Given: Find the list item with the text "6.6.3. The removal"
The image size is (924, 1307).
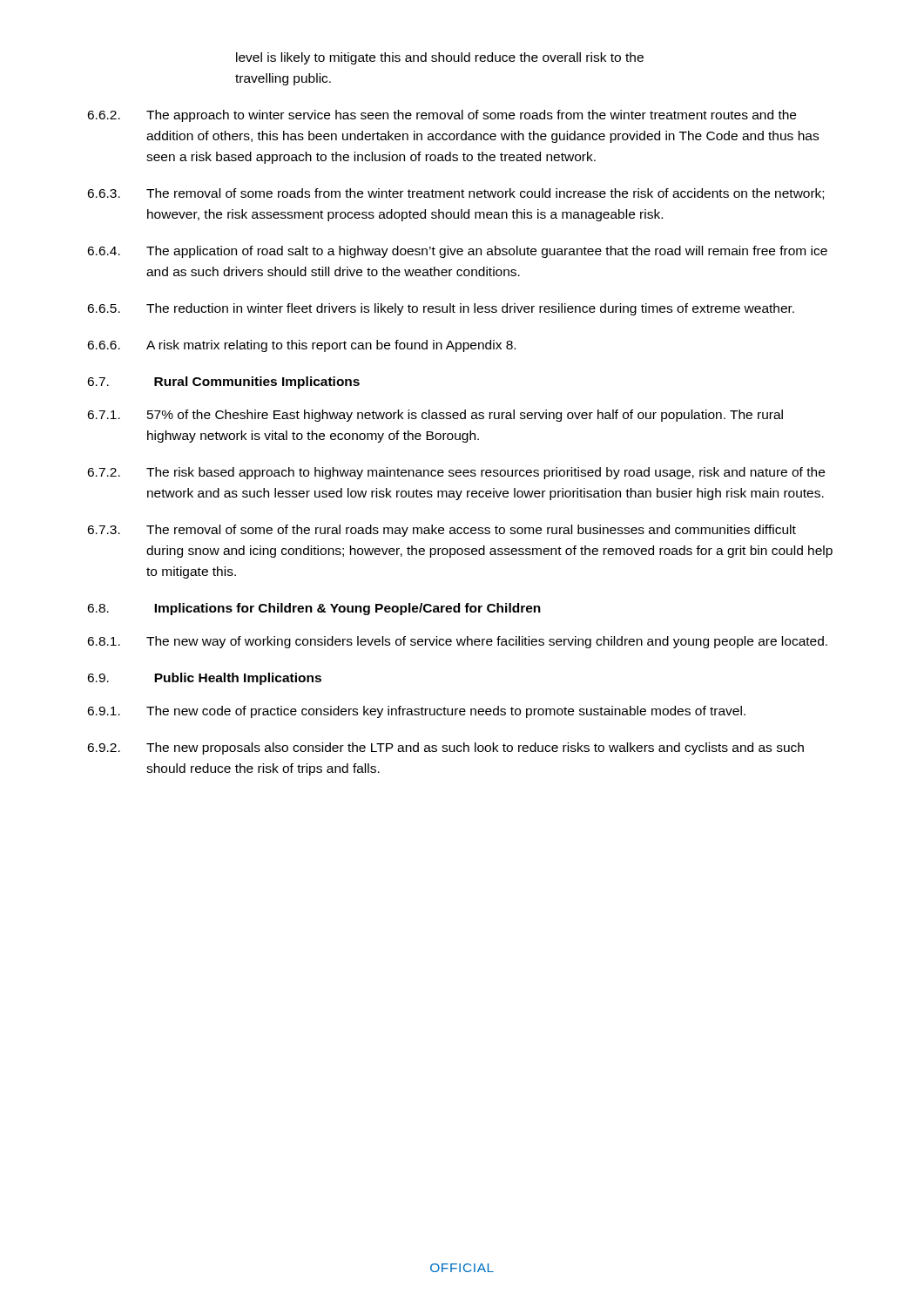Looking at the screenshot, I should 462,204.
